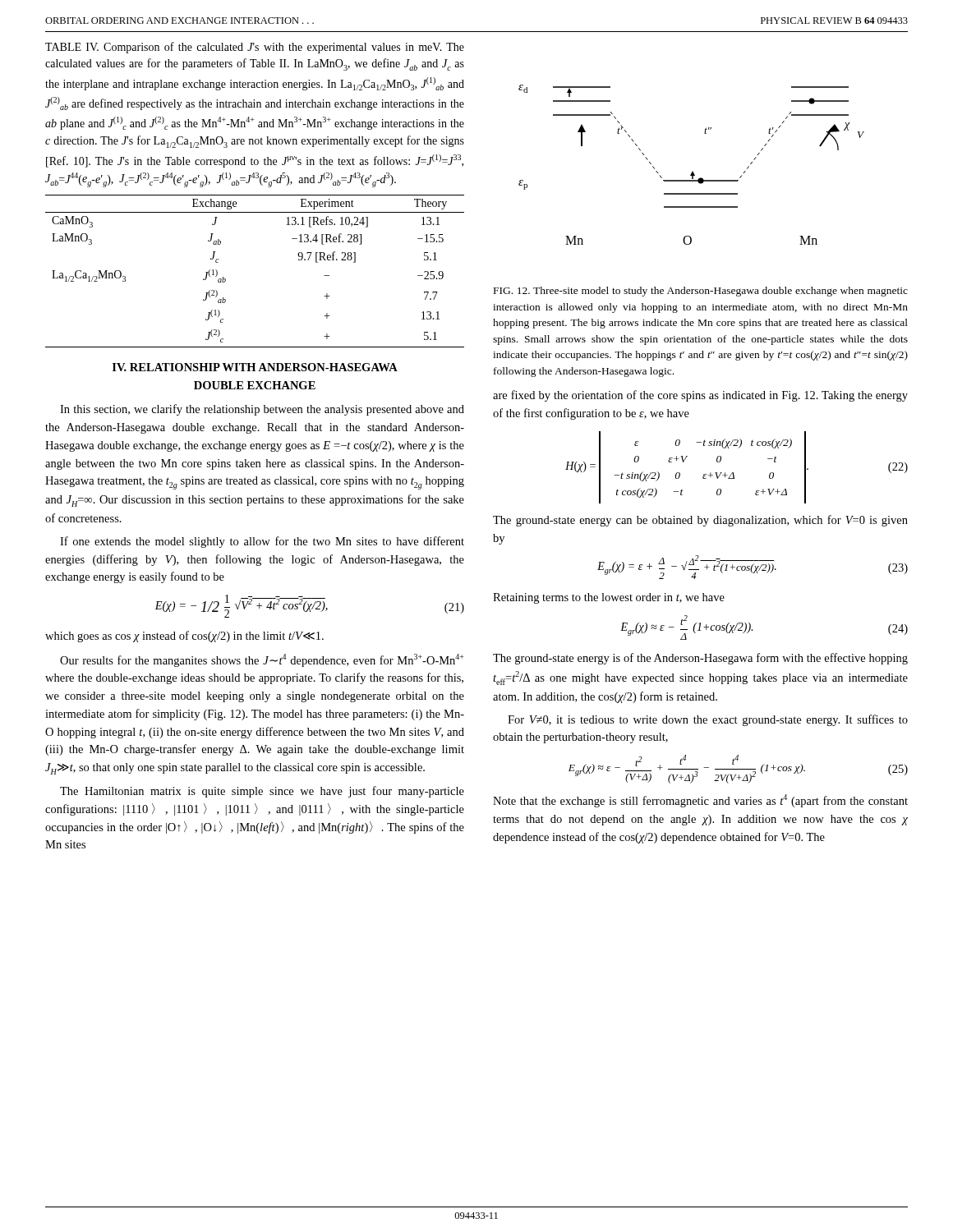Locate the passage starting "E(χ) = − 1/2 1 2"
953x1232 pixels.
255,607
